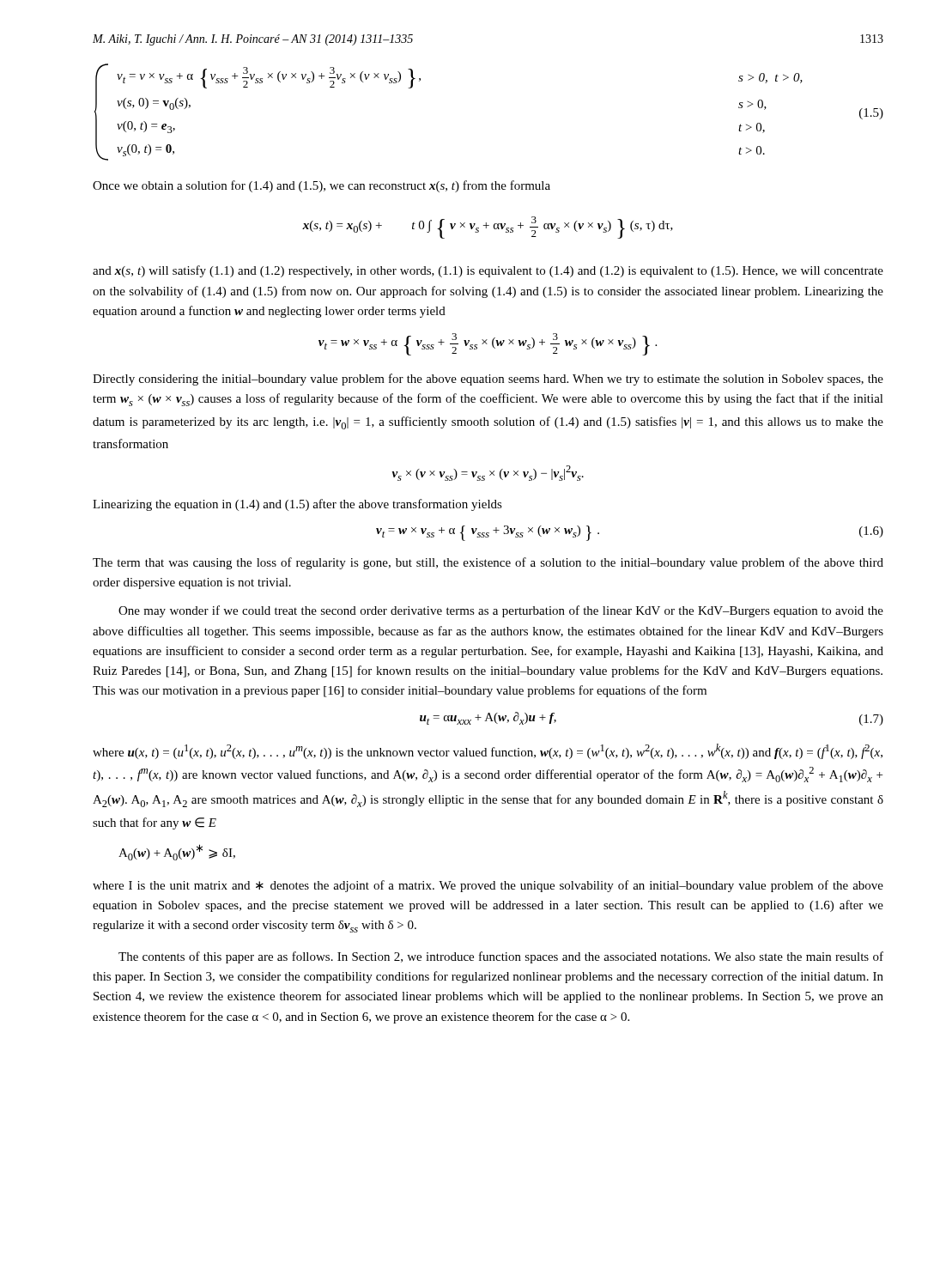
Task: Find the text block containing "where u(x, t)"
Action: [488, 785]
